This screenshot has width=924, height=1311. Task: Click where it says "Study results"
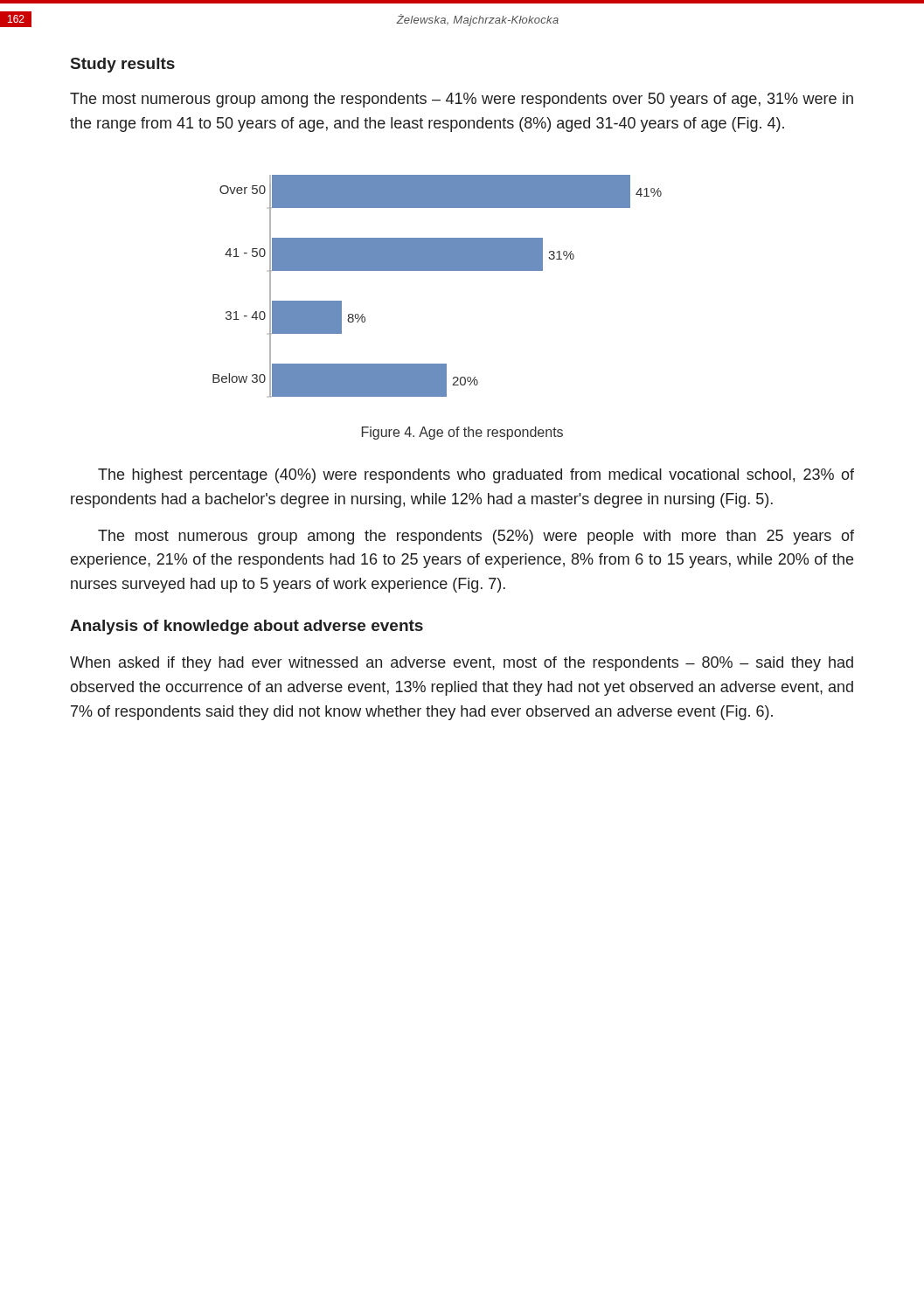(x=123, y=63)
